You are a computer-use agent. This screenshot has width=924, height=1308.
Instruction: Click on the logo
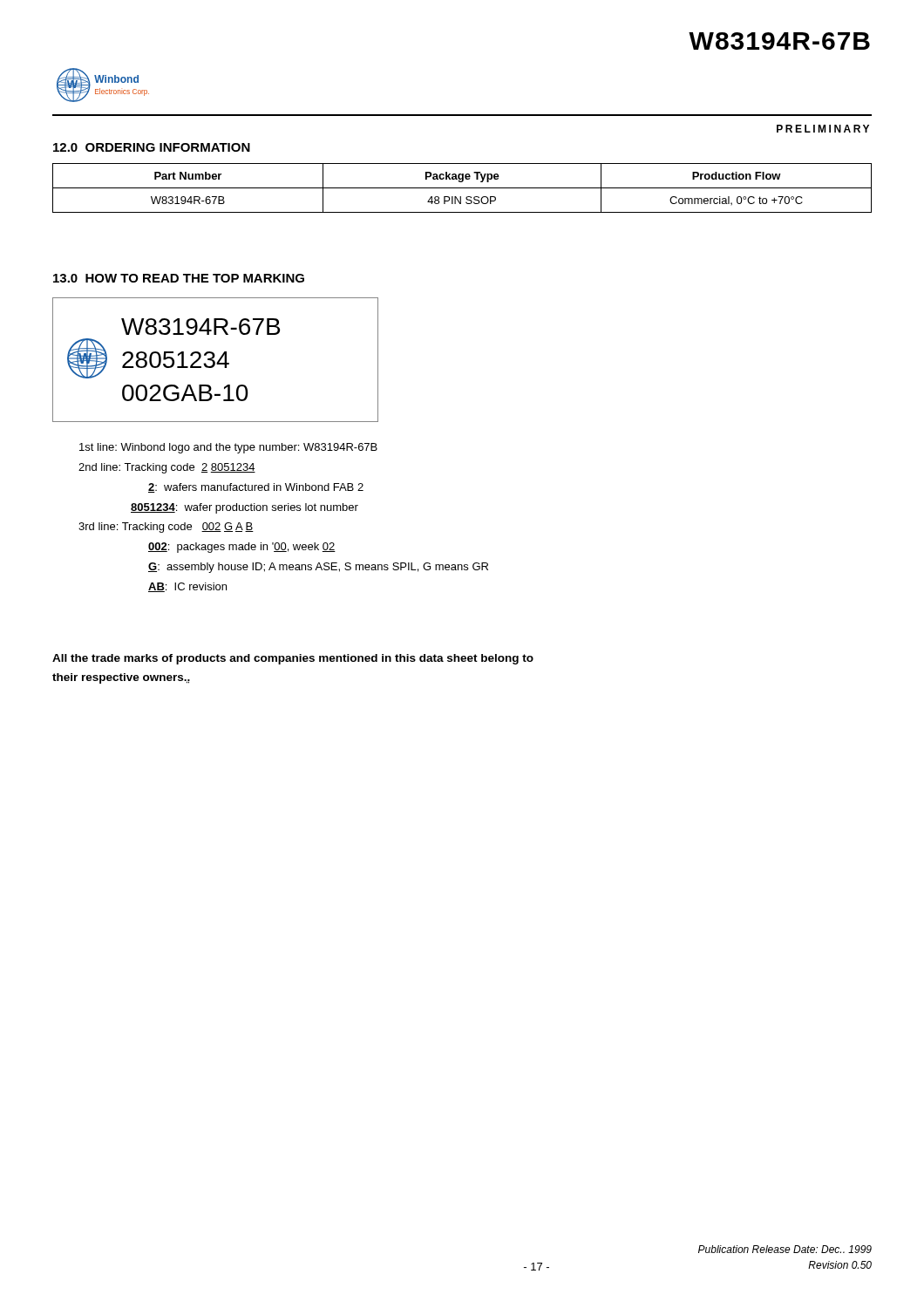point(109,87)
